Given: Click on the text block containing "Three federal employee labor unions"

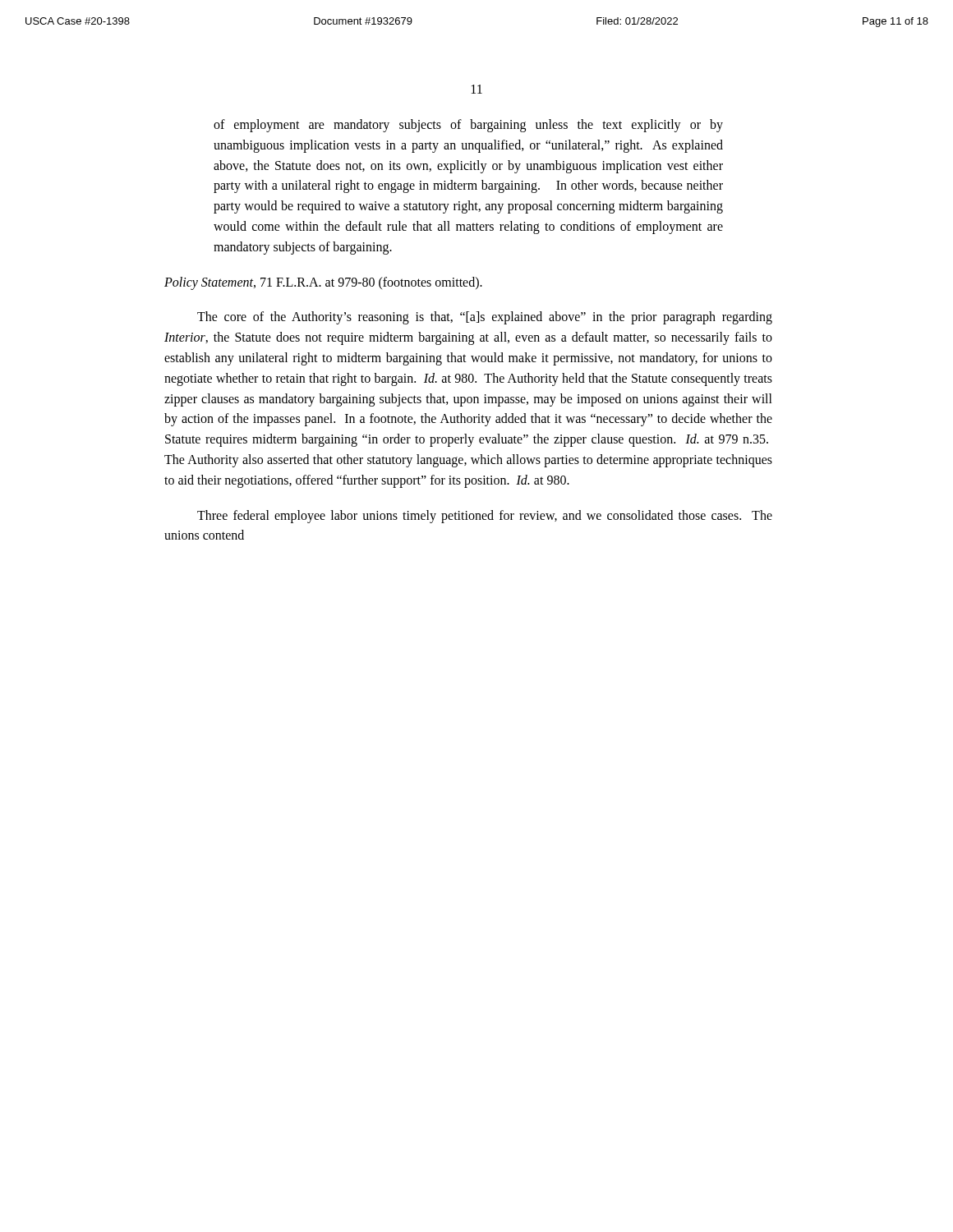Looking at the screenshot, I should [468, 525].
